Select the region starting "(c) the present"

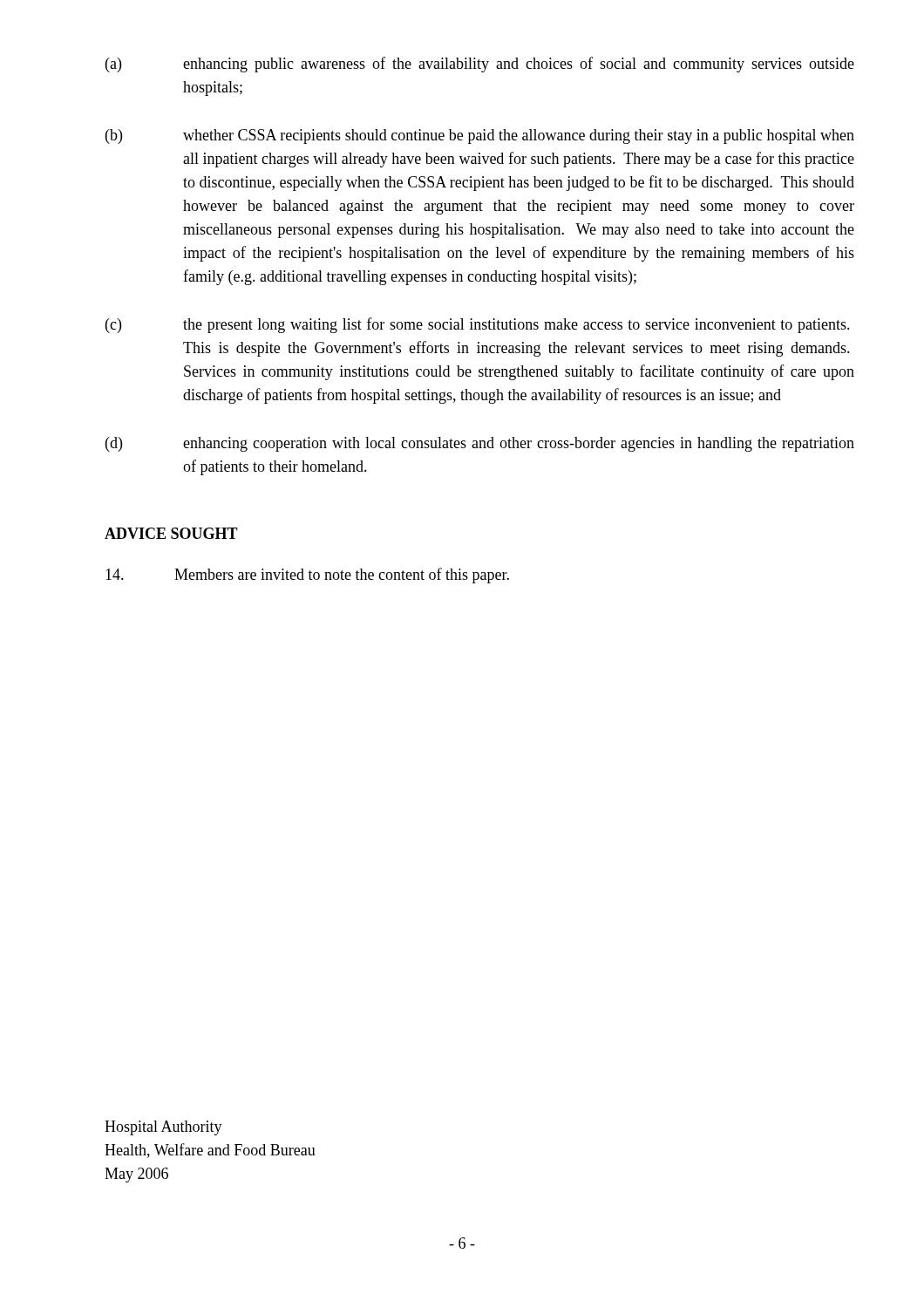click(x=479, y=360)
